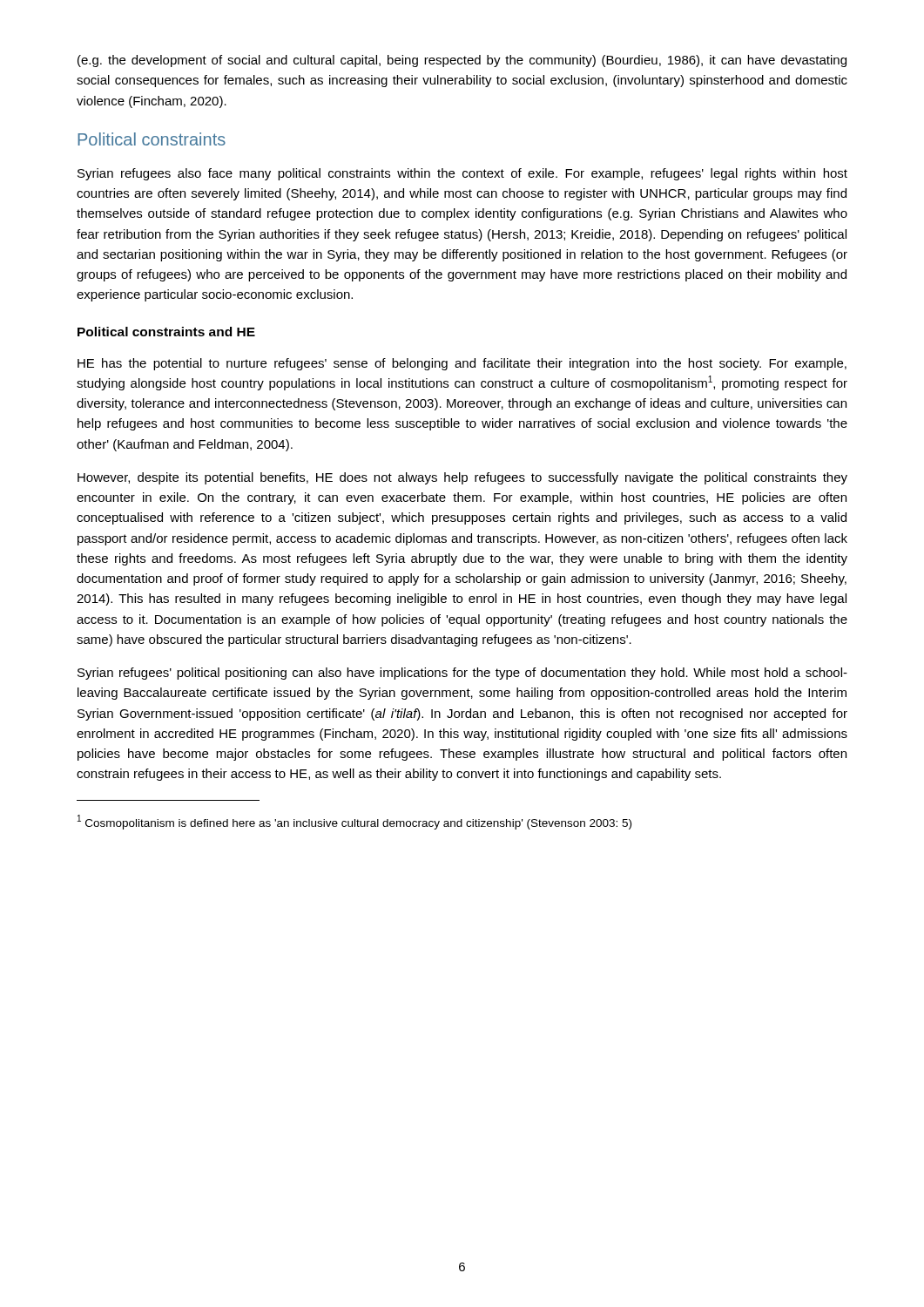Find the text block with the text "HE has the potential to"
Viewport: 924px width, 1307px height.
pyautogui.click(x=462, y=403)
